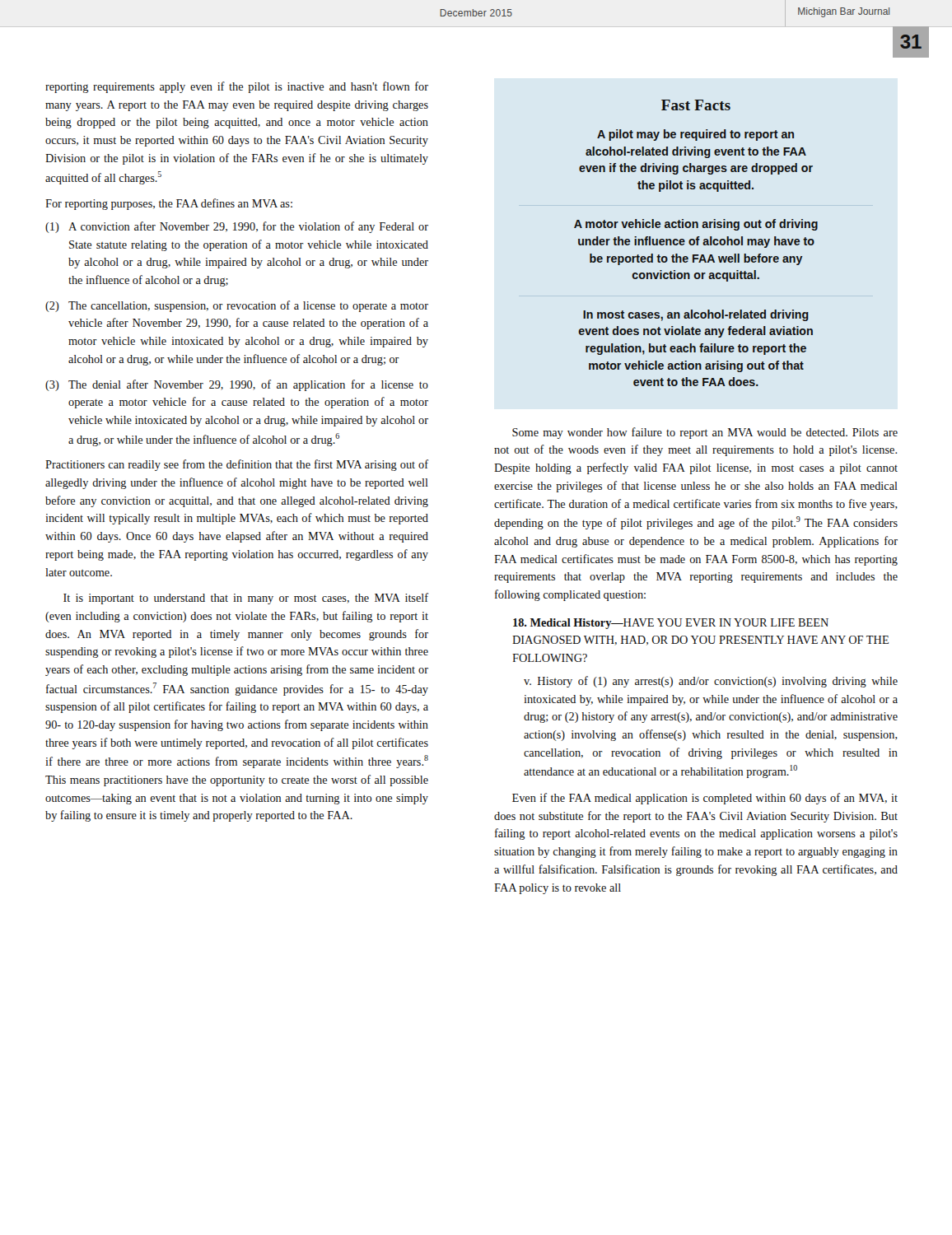The width and height of the screenshot is (952, 1235).
Task: Locate the text block containing "v. History of"
Action: click(x=711, y=726)
